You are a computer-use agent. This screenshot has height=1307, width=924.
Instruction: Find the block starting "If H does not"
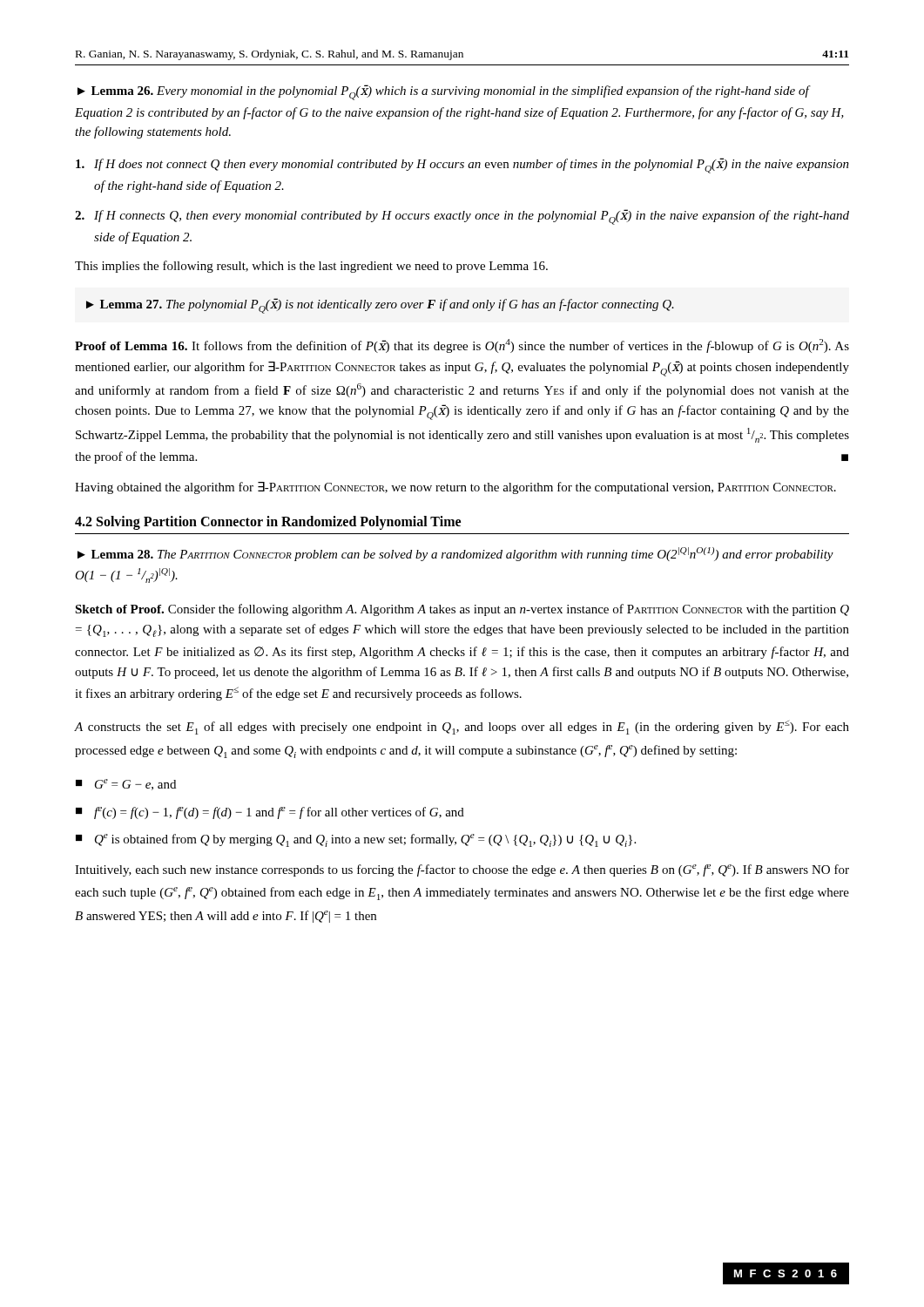(462, 175)
